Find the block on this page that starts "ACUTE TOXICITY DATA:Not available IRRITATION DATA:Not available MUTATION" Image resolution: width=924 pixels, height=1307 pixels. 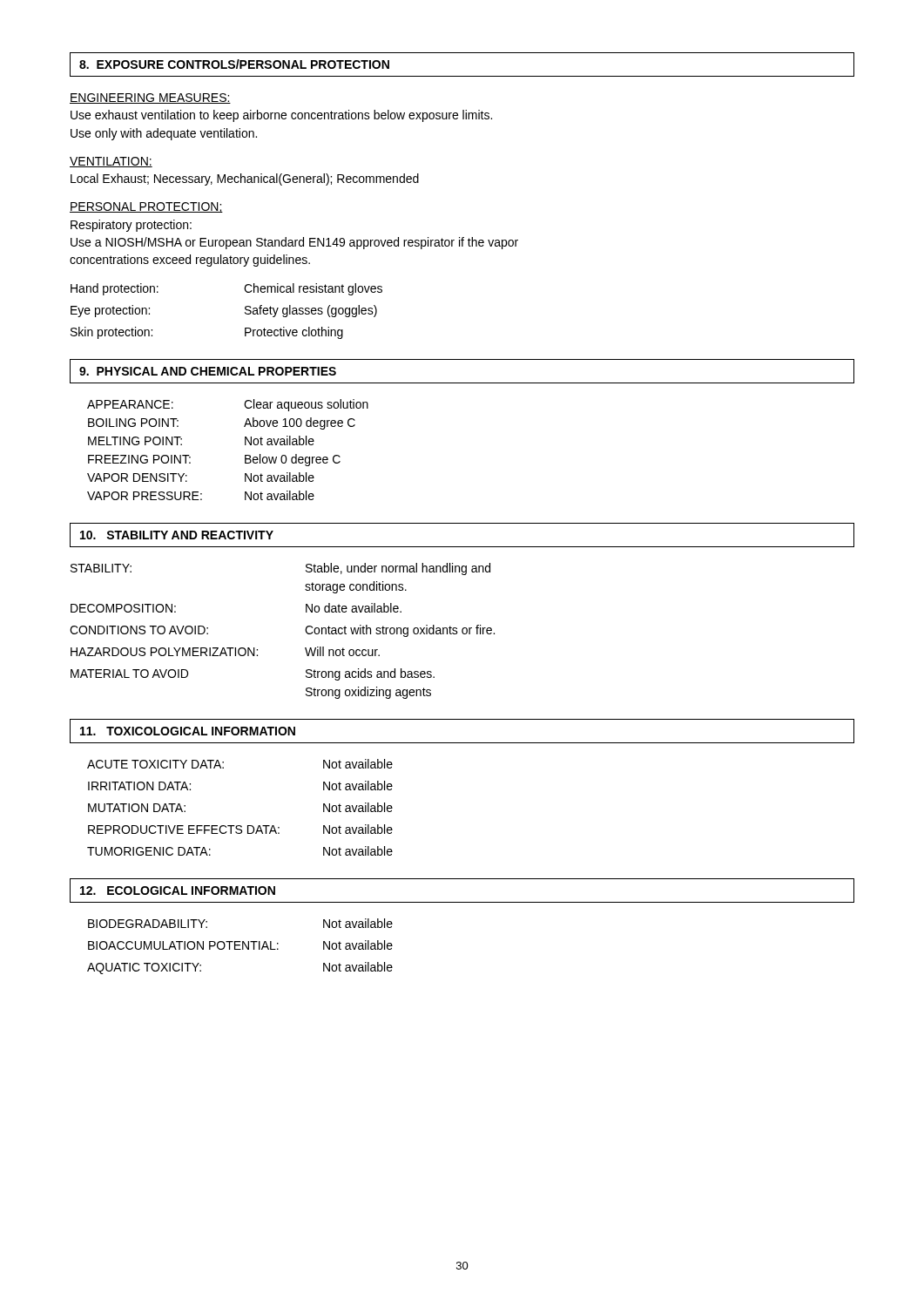(157, 764)
